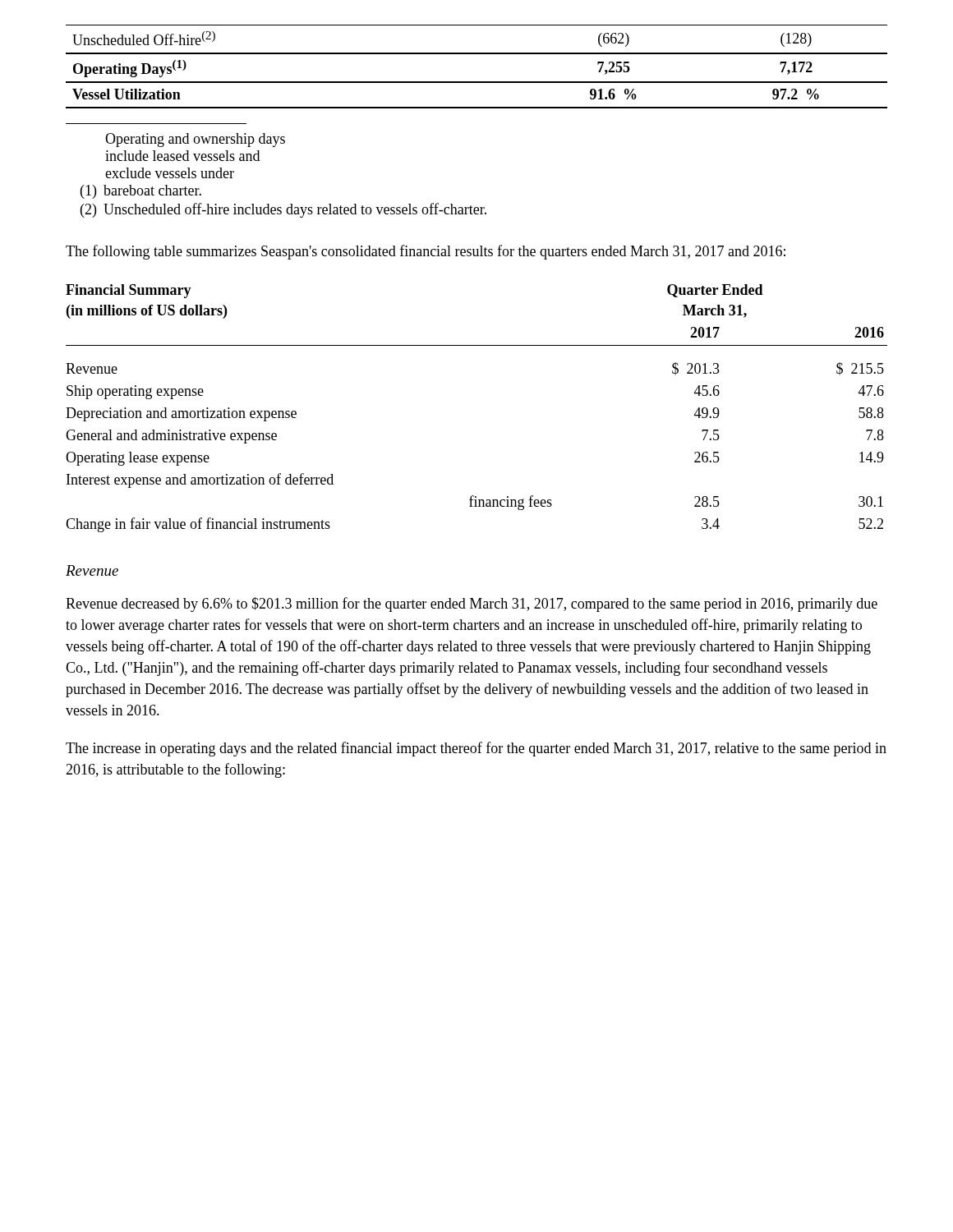Find the text block containing "The increase in operating days and the related"
Viewport: 953px width, 1232px height.
click(x=476, y=759)
